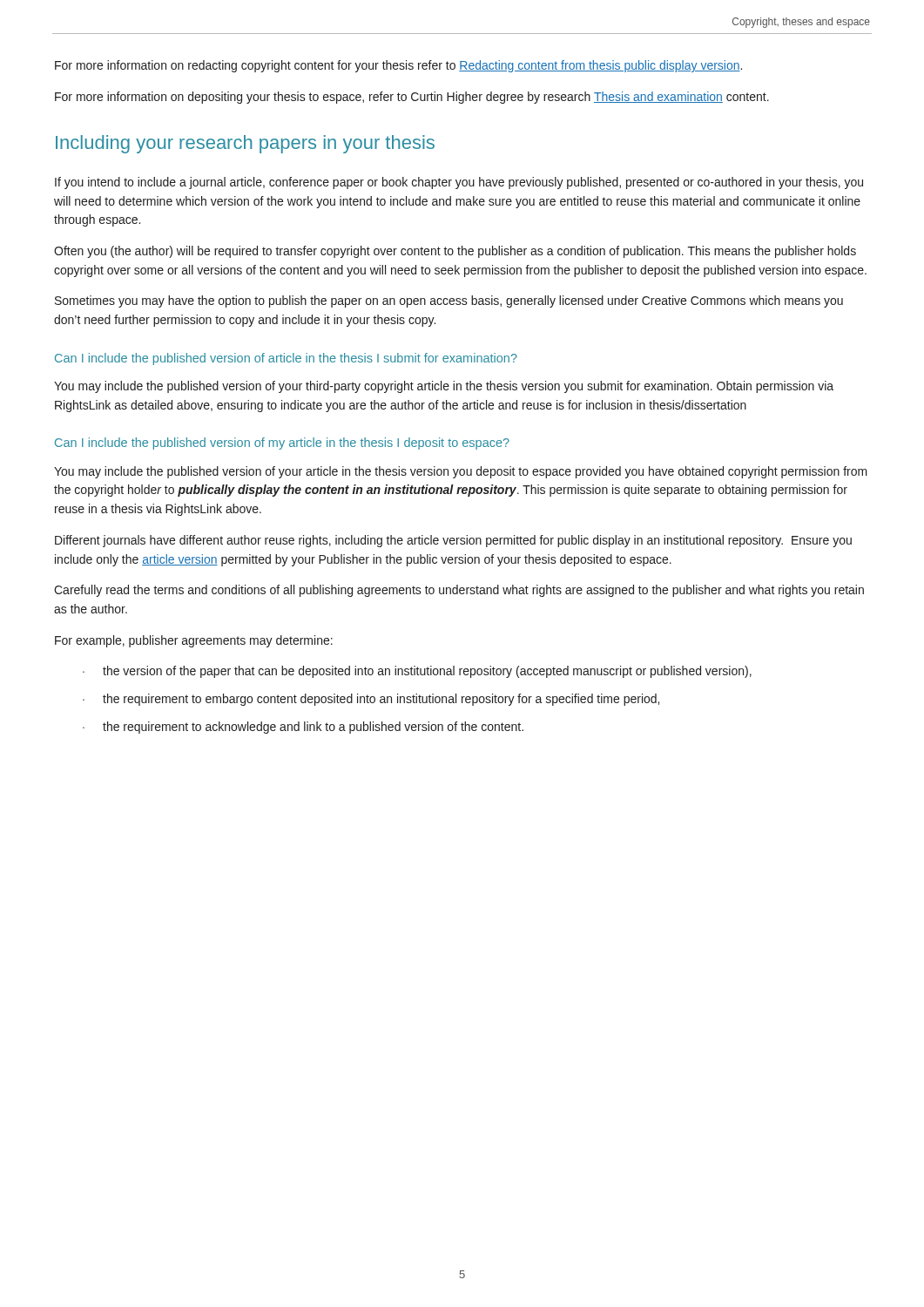Point to the text starting "Often you (the author) will"
924x1307 pixels.
(462, 261)
